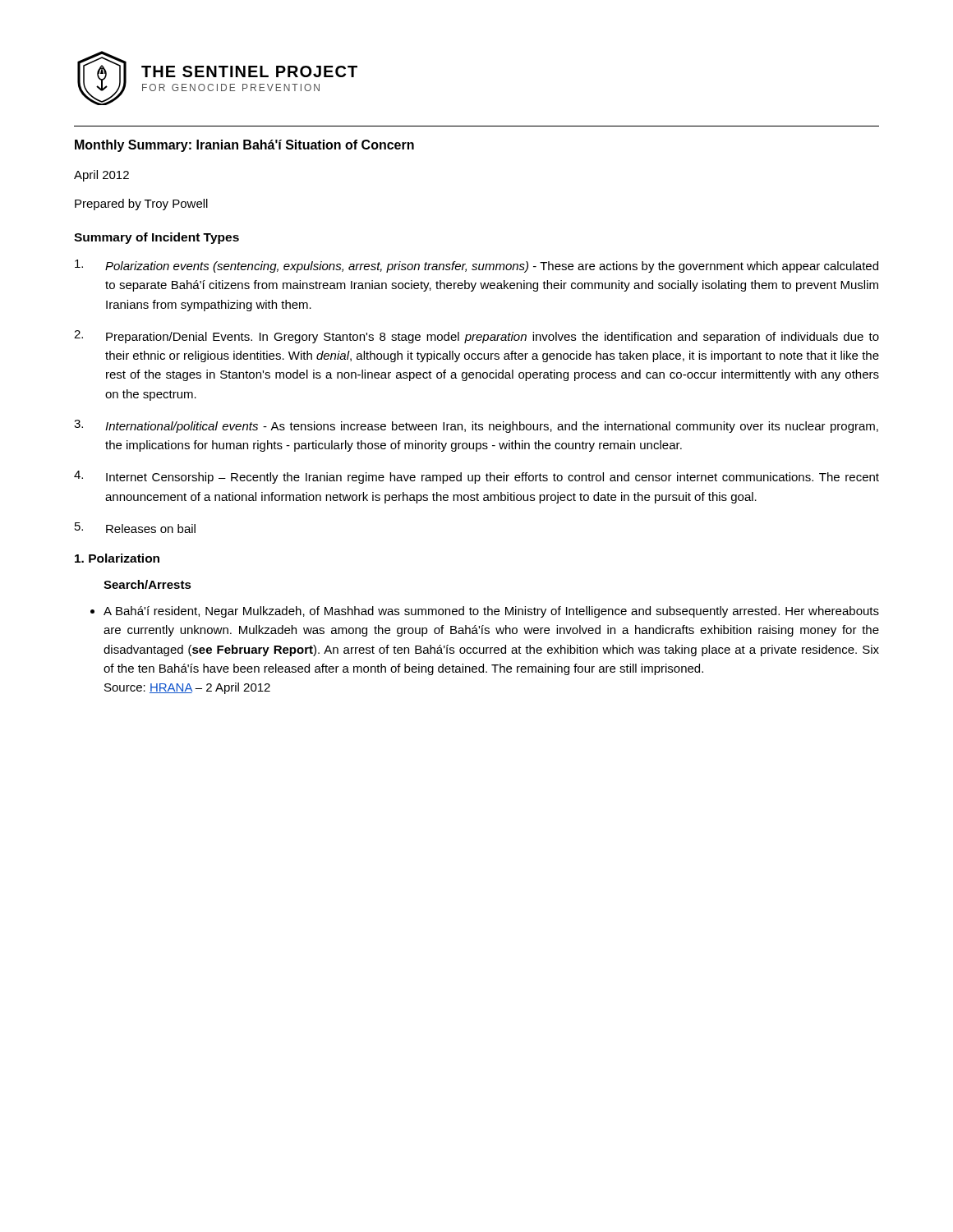Click on the list item with the text "3. International/political events - As"
The width and height of the screenshot is (953, 1232).
[476, 435]
